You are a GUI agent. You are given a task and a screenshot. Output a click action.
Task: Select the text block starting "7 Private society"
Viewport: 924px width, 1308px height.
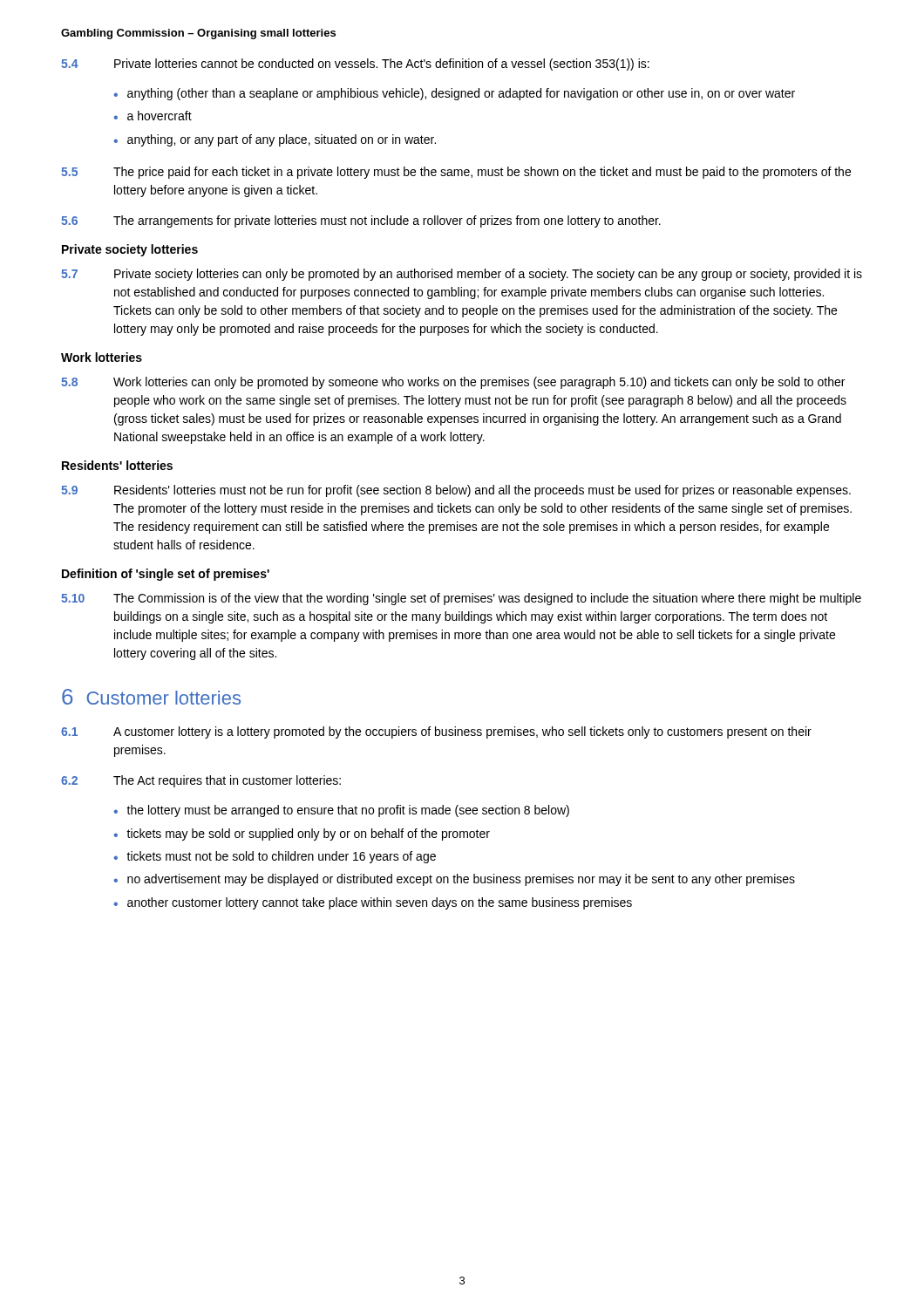tap(462, 302)
